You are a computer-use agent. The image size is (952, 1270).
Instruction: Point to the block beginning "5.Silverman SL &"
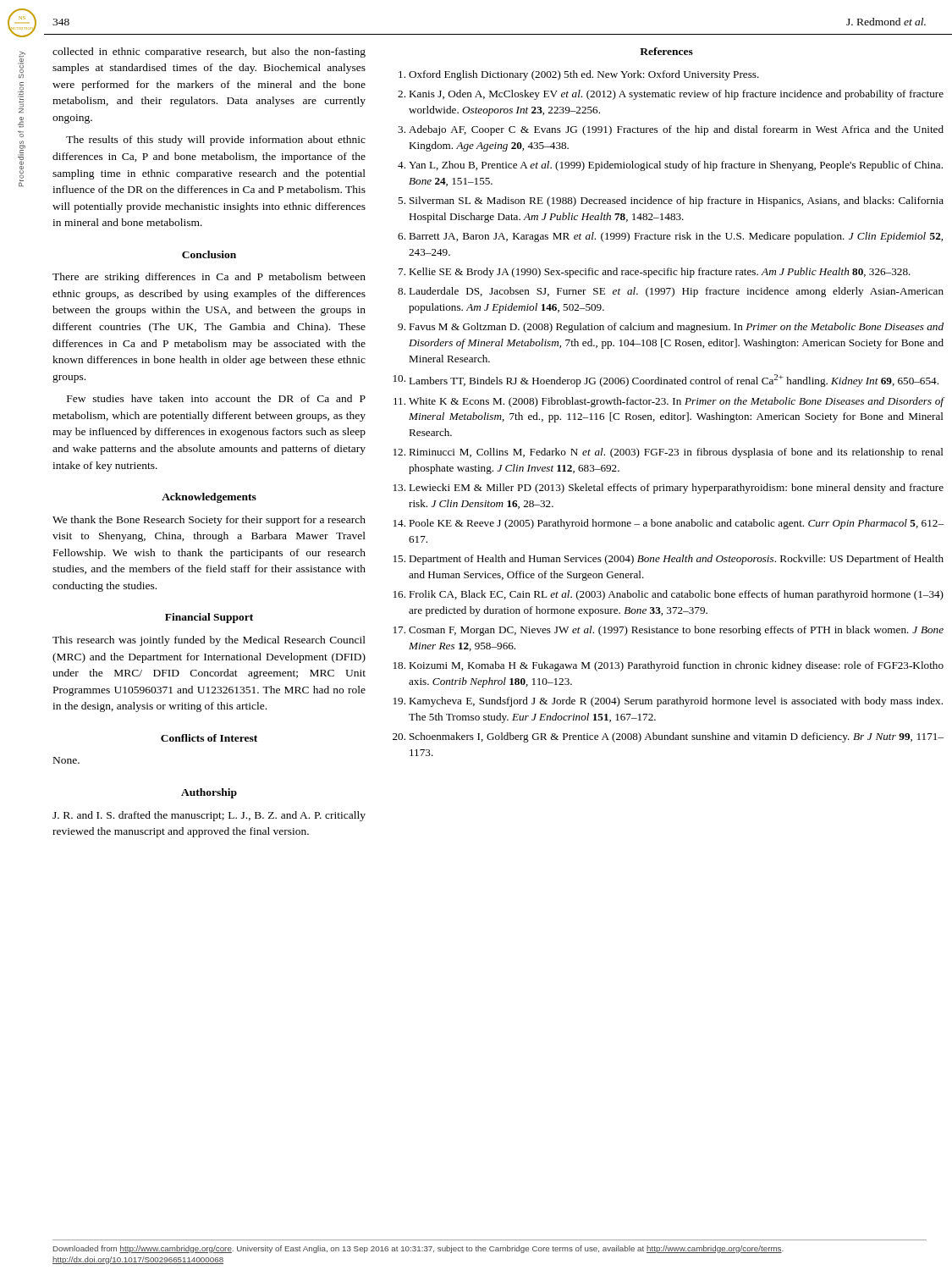[666, 209]
